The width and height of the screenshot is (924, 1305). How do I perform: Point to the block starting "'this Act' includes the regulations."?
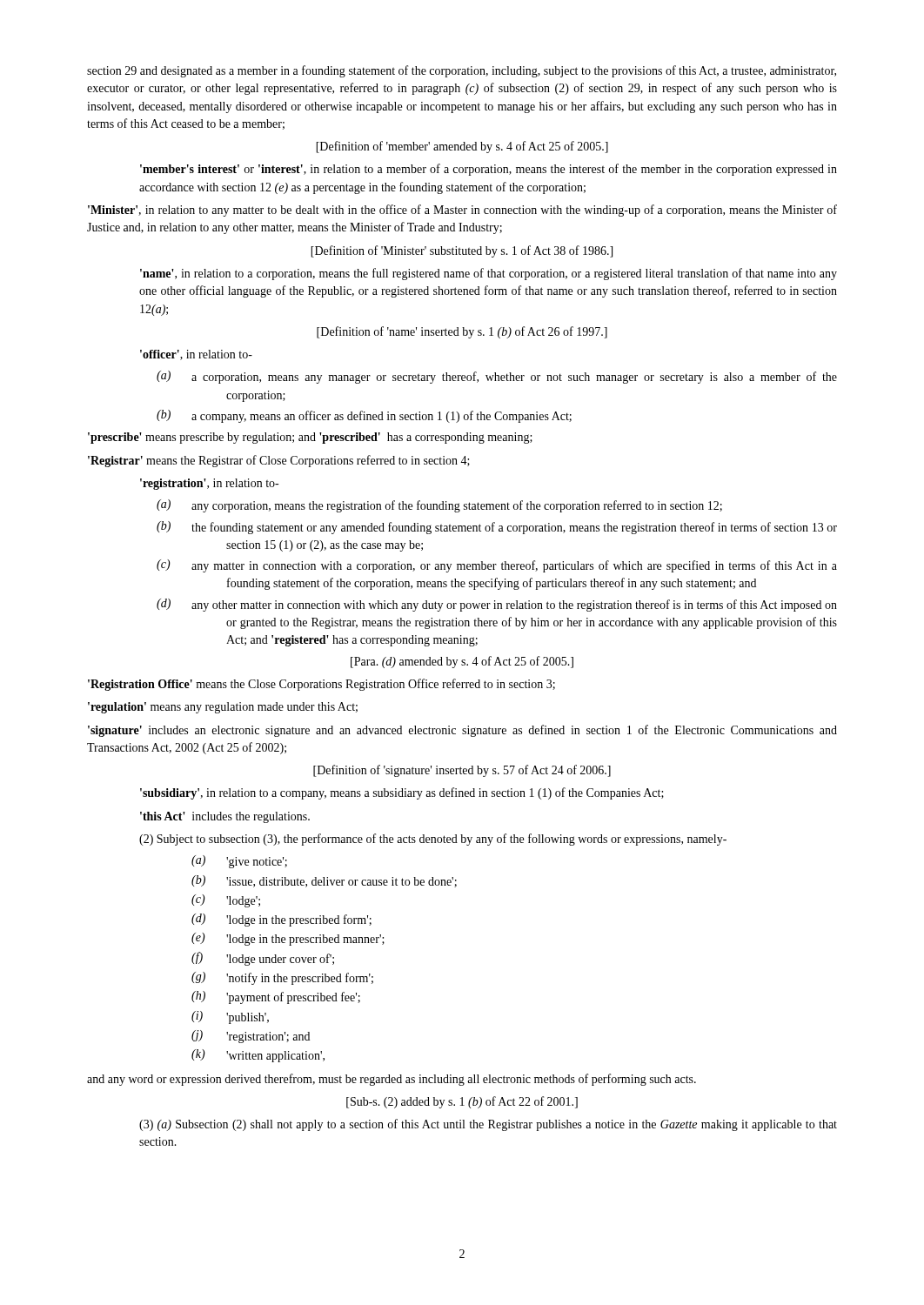point(225,816)
